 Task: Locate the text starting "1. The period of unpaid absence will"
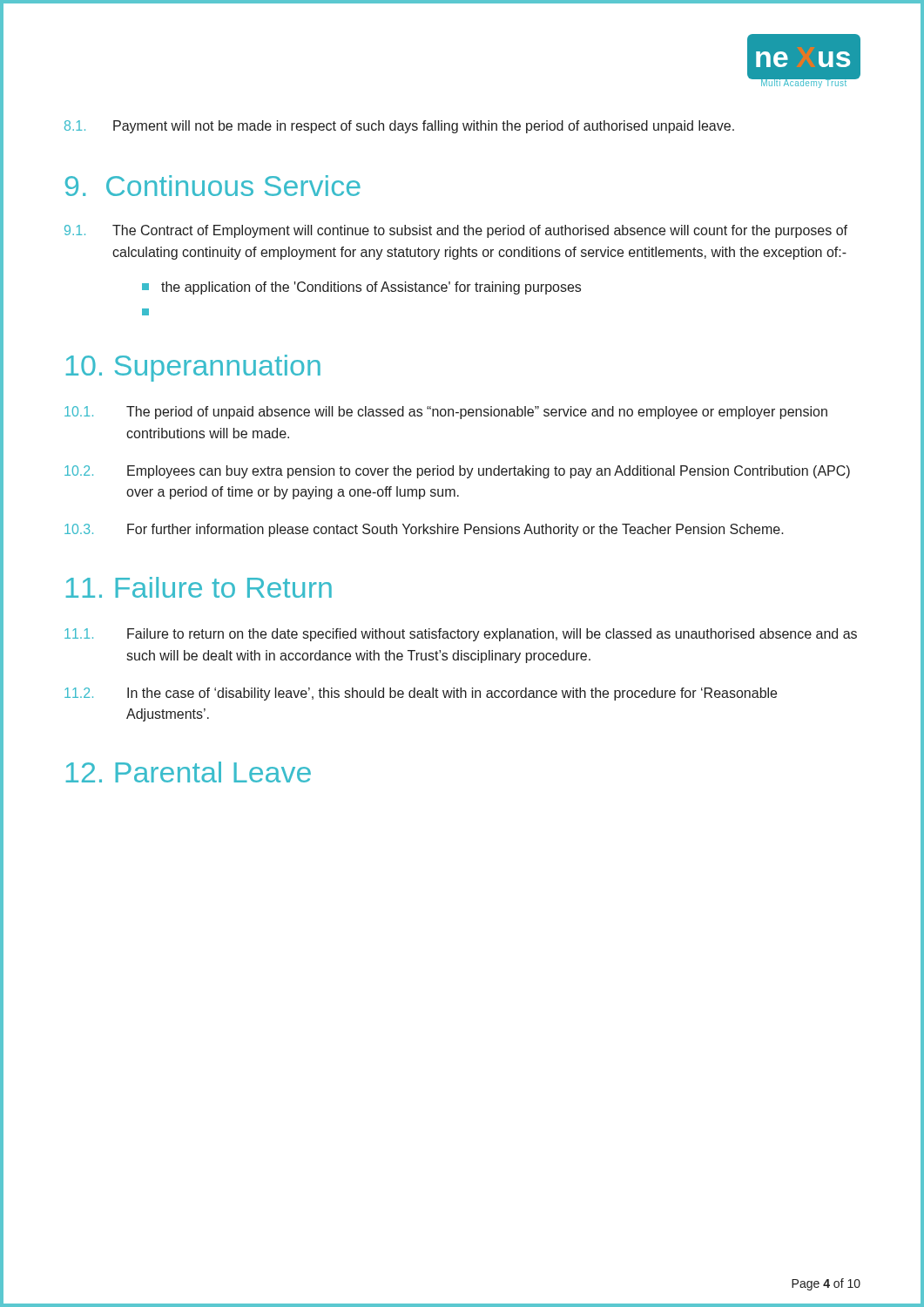click(x=462, y=423)
